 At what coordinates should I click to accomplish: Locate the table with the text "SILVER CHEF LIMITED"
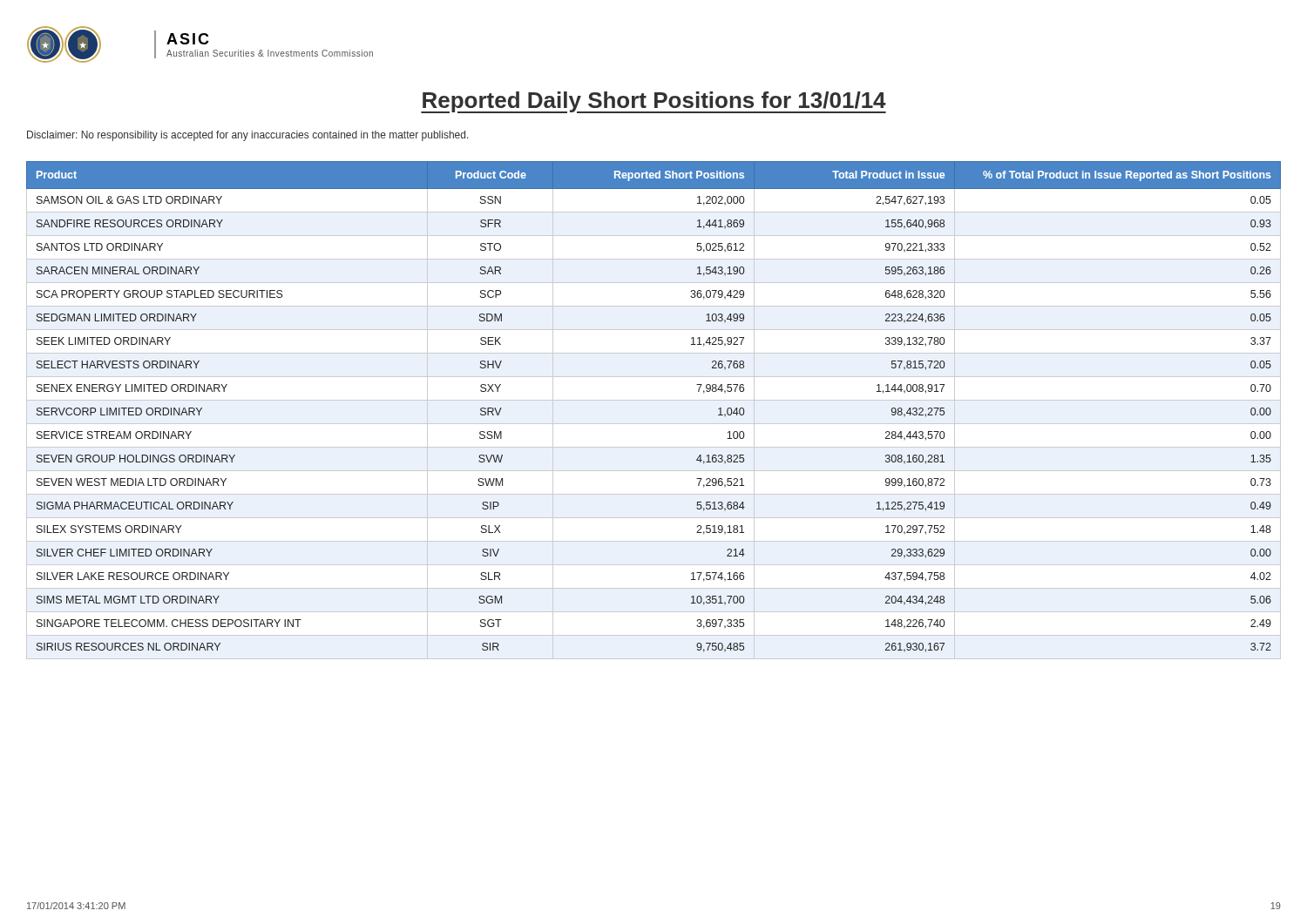654,410
